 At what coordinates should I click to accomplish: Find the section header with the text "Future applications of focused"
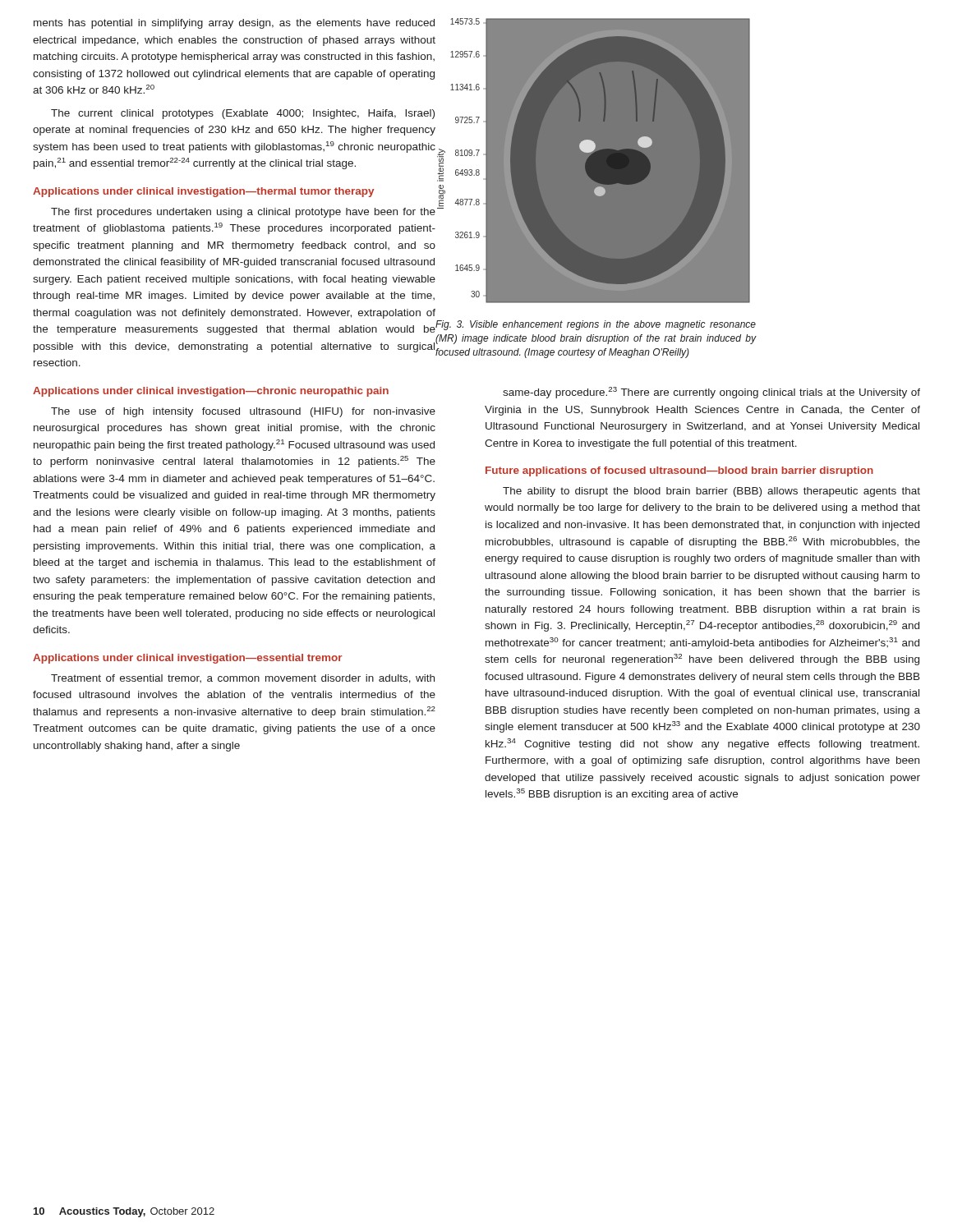(x=702, y=471)
